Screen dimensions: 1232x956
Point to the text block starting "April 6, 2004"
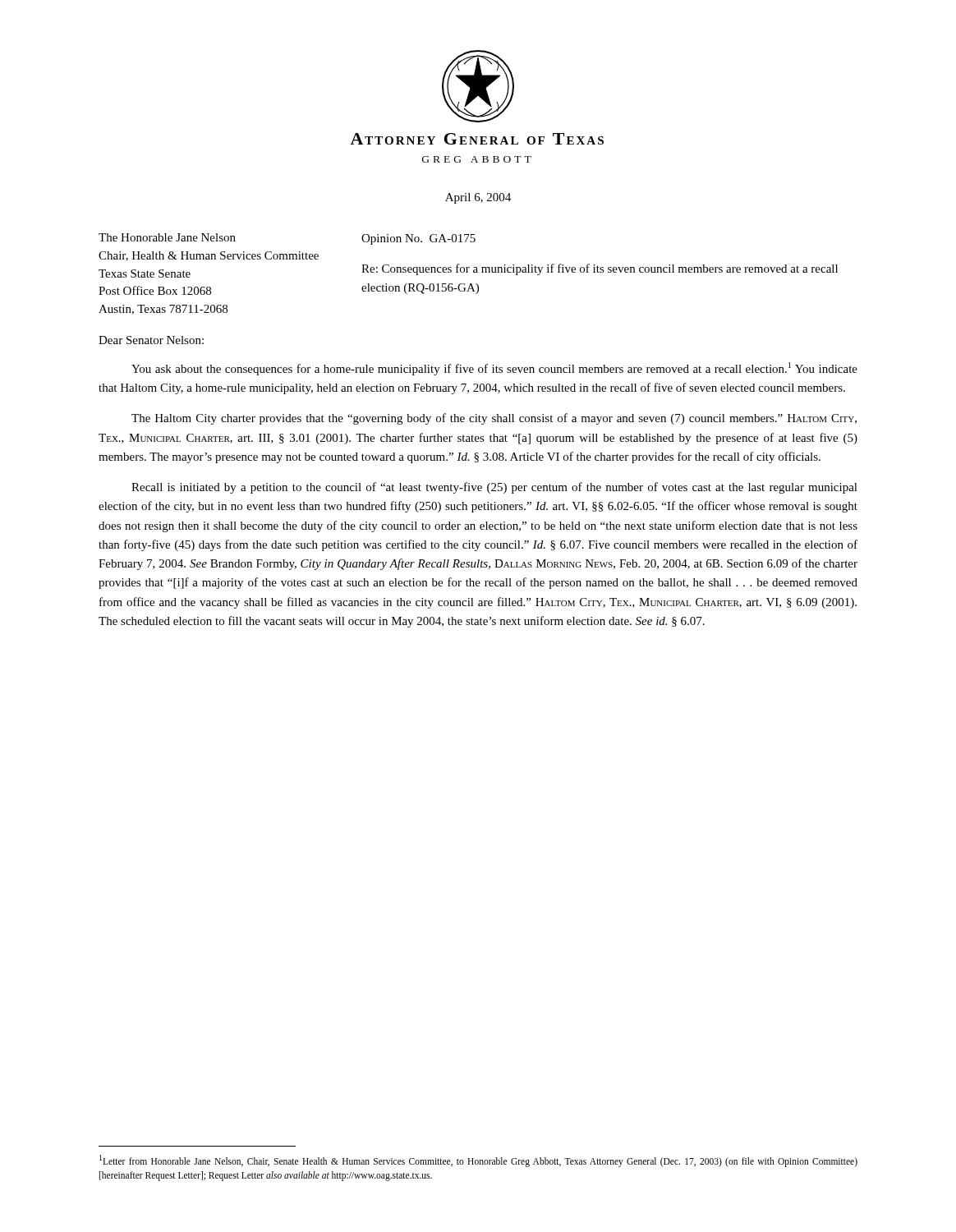tap(478, 197)
